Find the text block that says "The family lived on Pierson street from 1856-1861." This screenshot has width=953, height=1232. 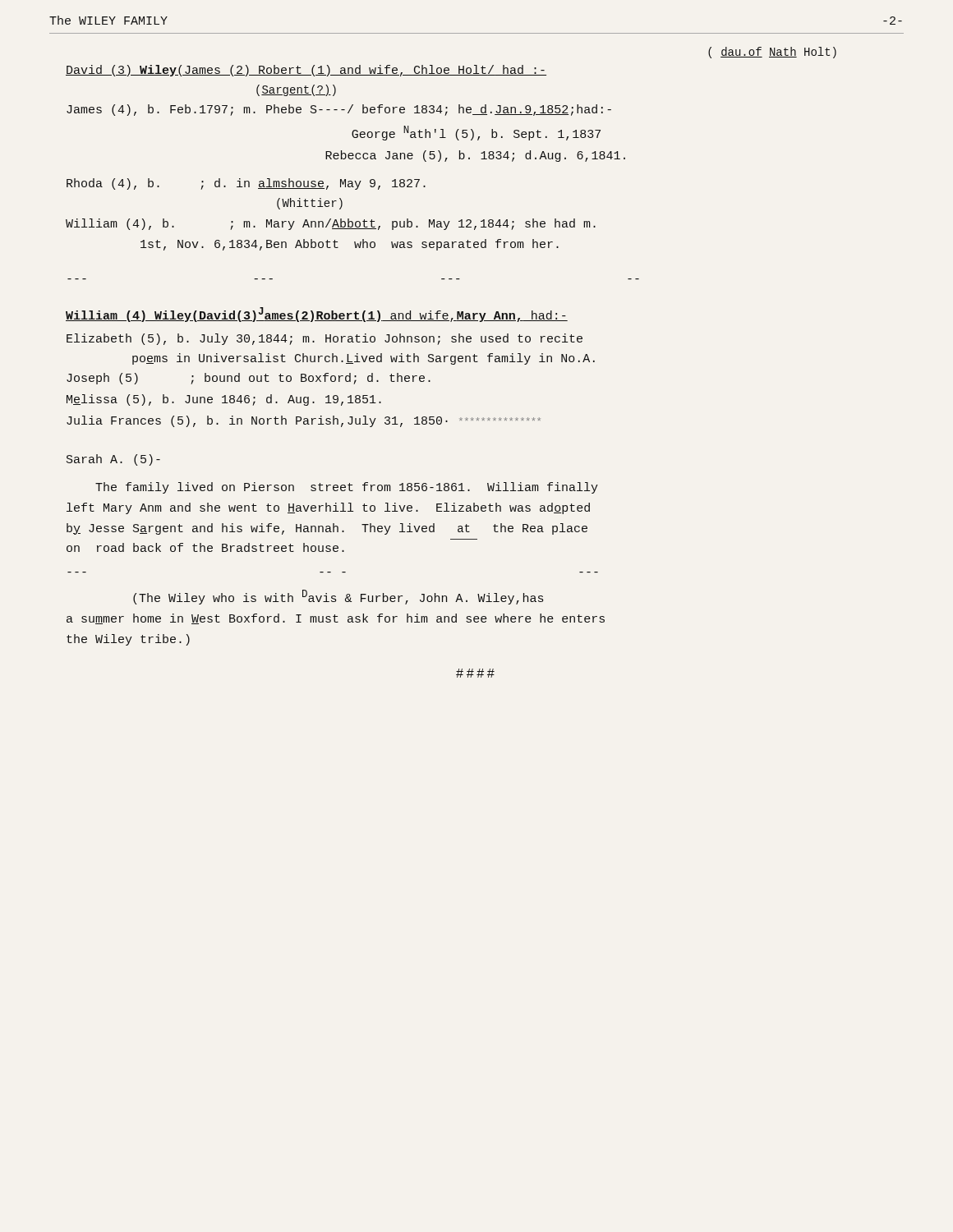pyautogui.click(x=332, y=519)
